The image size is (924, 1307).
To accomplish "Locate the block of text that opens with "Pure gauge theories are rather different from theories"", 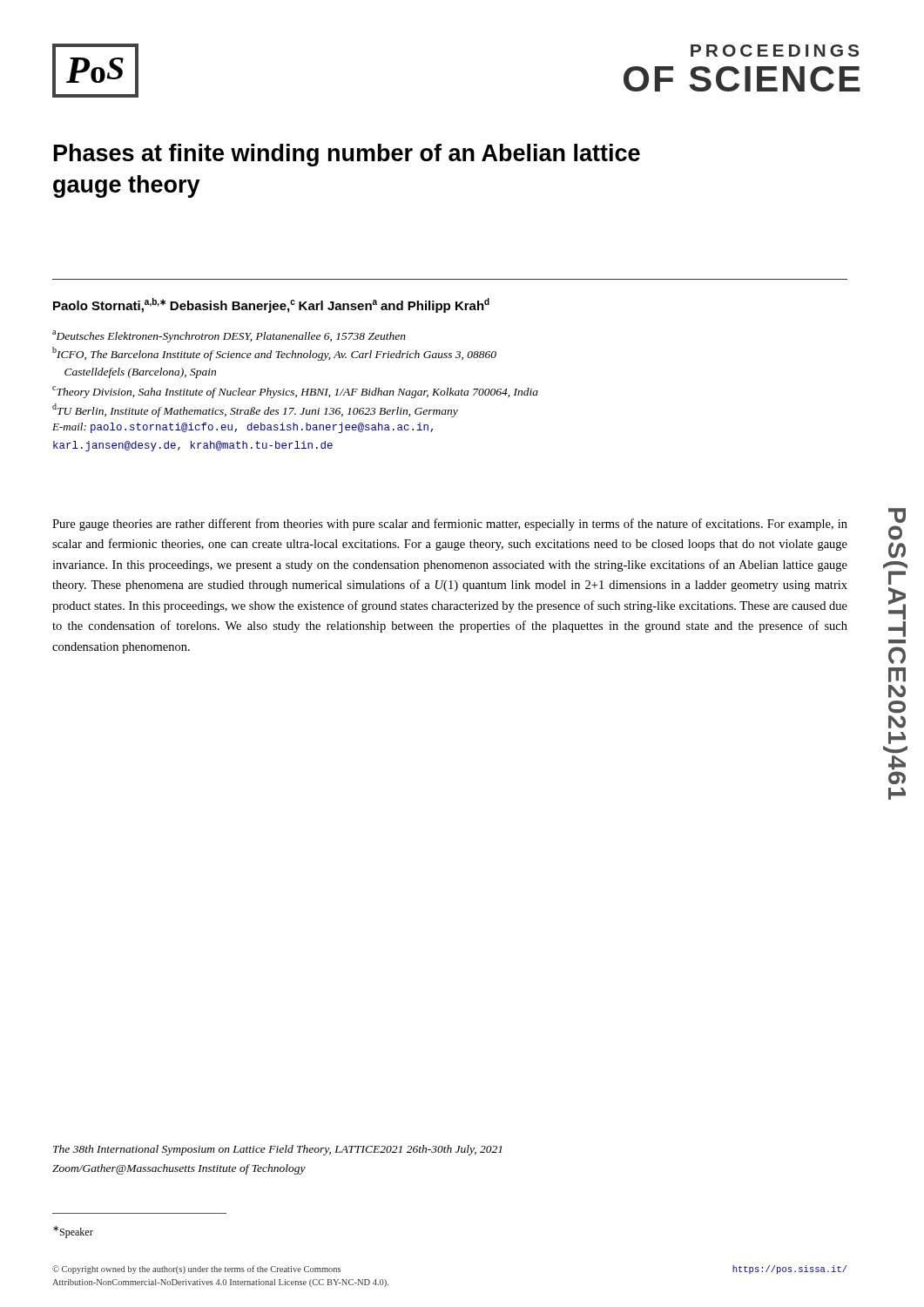I will pos(450,585).
